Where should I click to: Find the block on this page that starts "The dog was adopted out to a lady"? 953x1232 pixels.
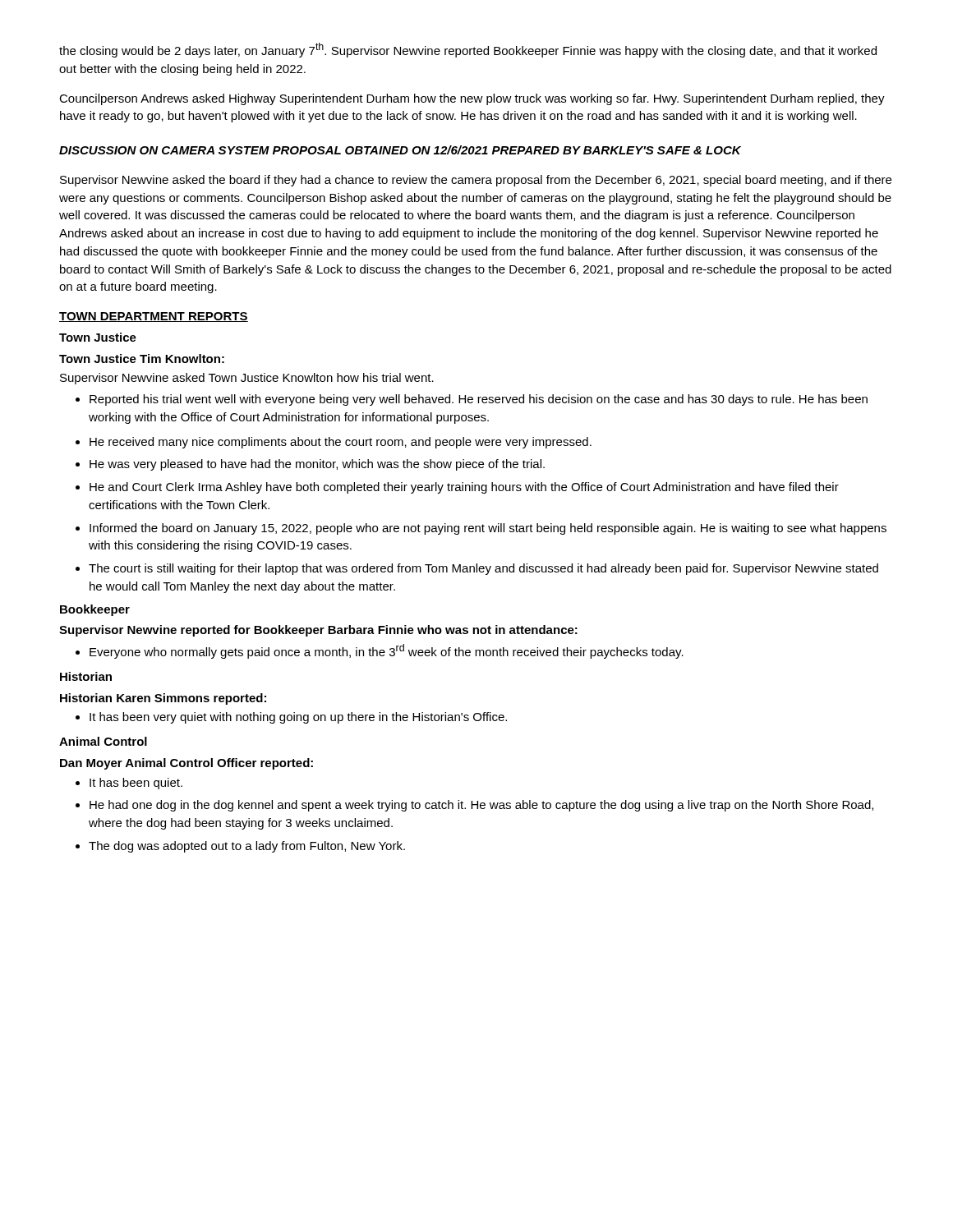tap(240, 847)
